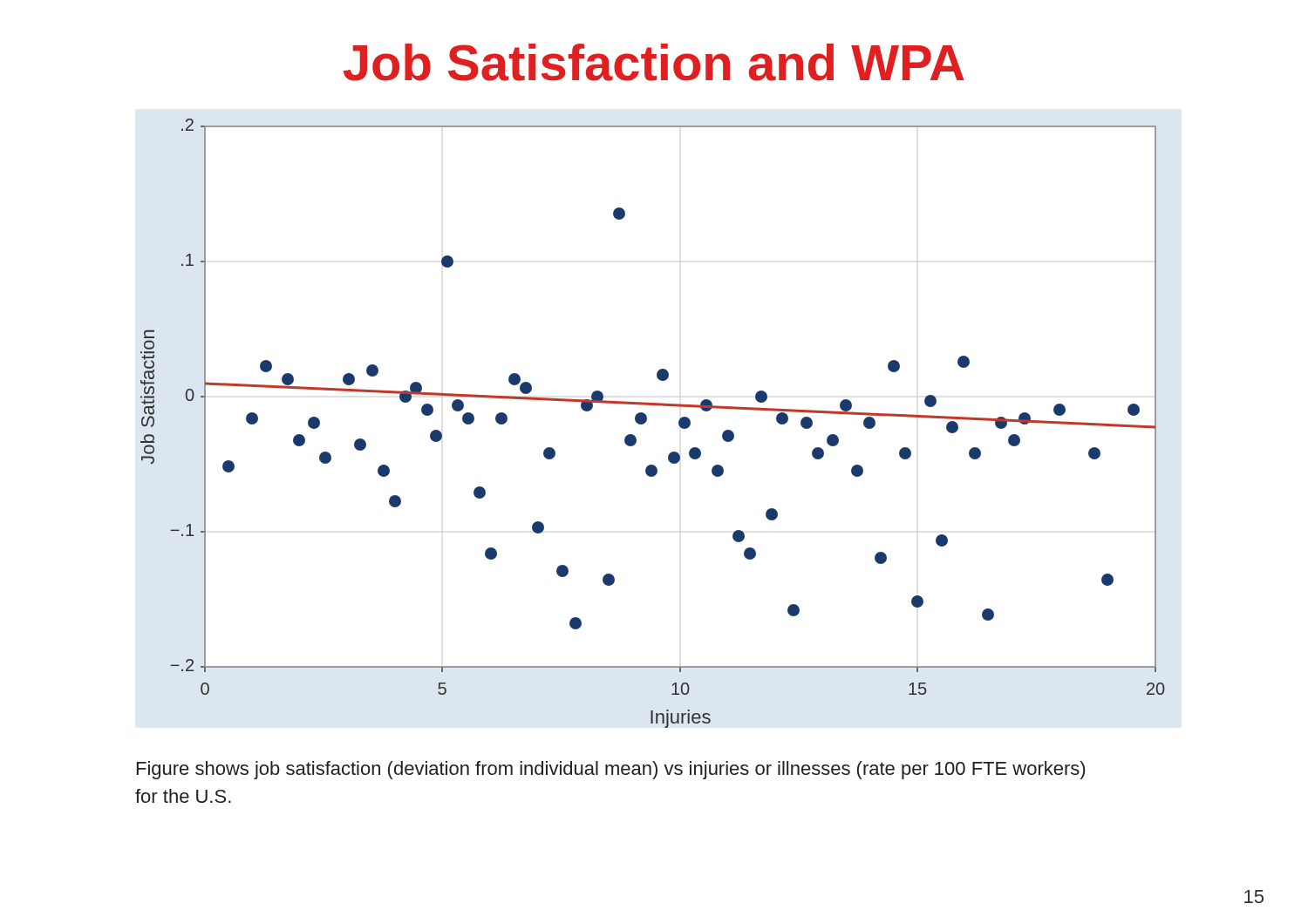The width and height of the screenshot is (1308, 924).
Task: Select the title containing "Job Satisfaction and WPA"
Action: tap(654, 62)
